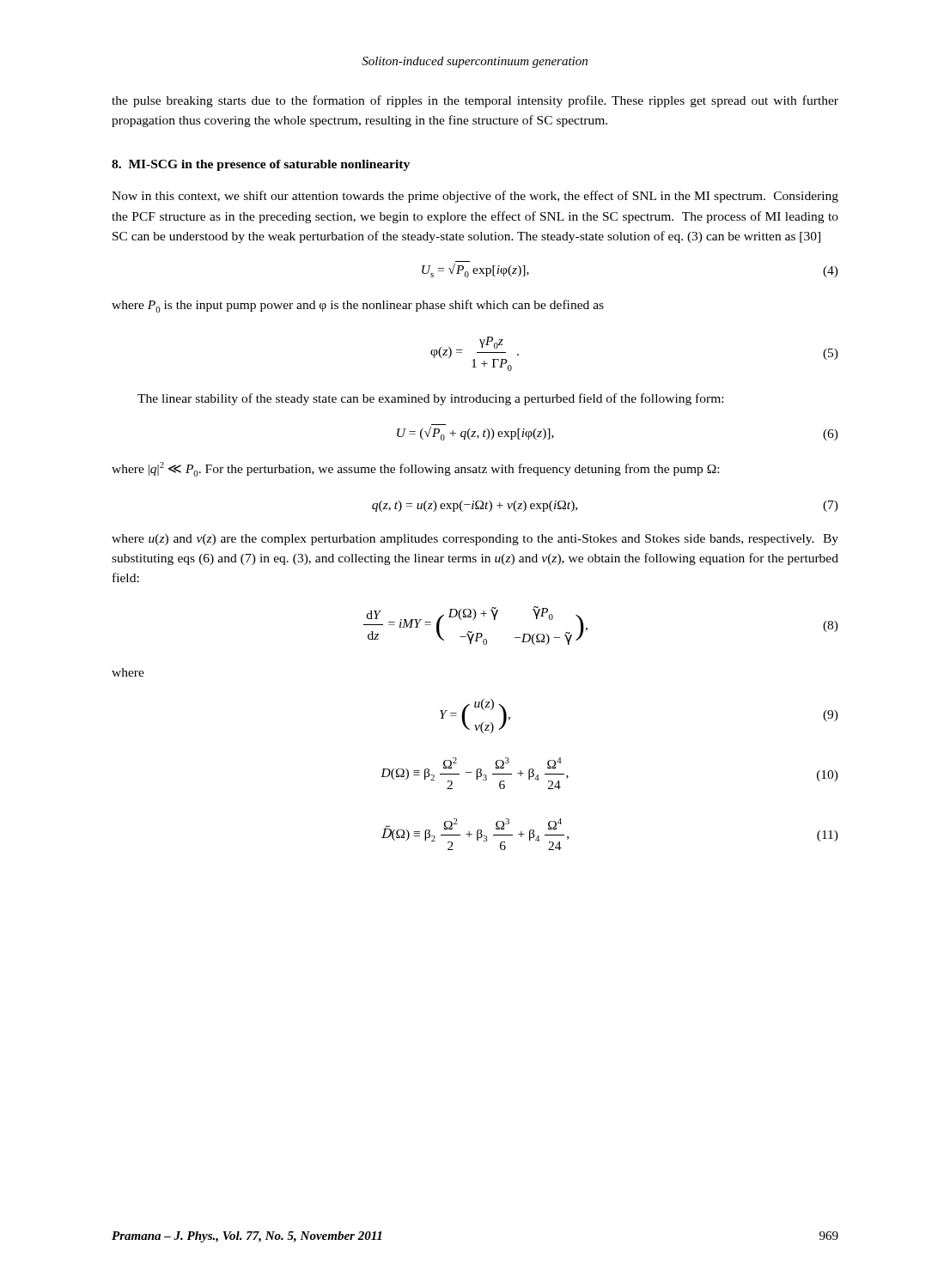Find the block on this page that starts "Now in this context,"
The image size is (950, 1288).
[475, 216]
